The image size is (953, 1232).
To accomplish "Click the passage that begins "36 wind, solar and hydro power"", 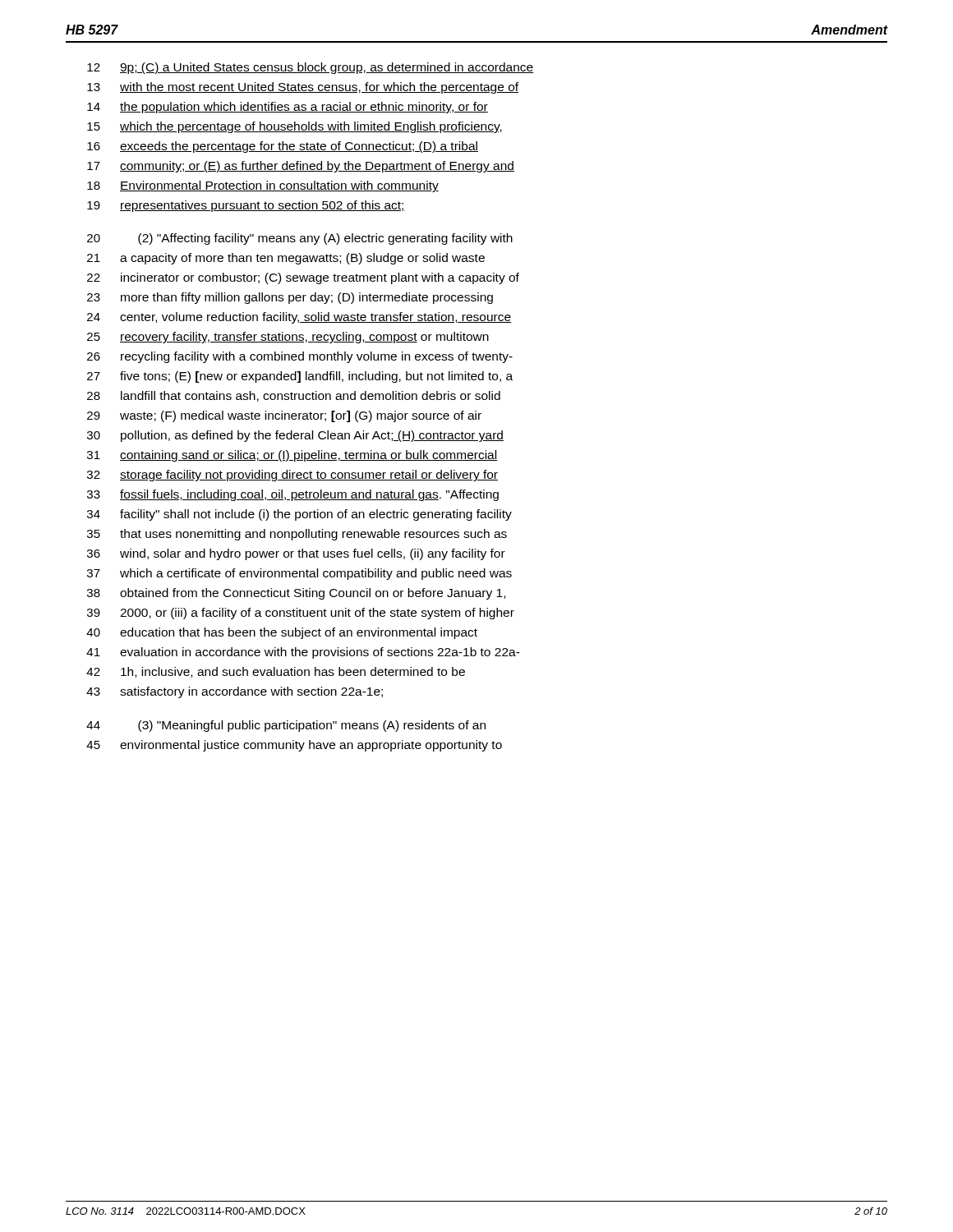I will (x=476, y=554).
